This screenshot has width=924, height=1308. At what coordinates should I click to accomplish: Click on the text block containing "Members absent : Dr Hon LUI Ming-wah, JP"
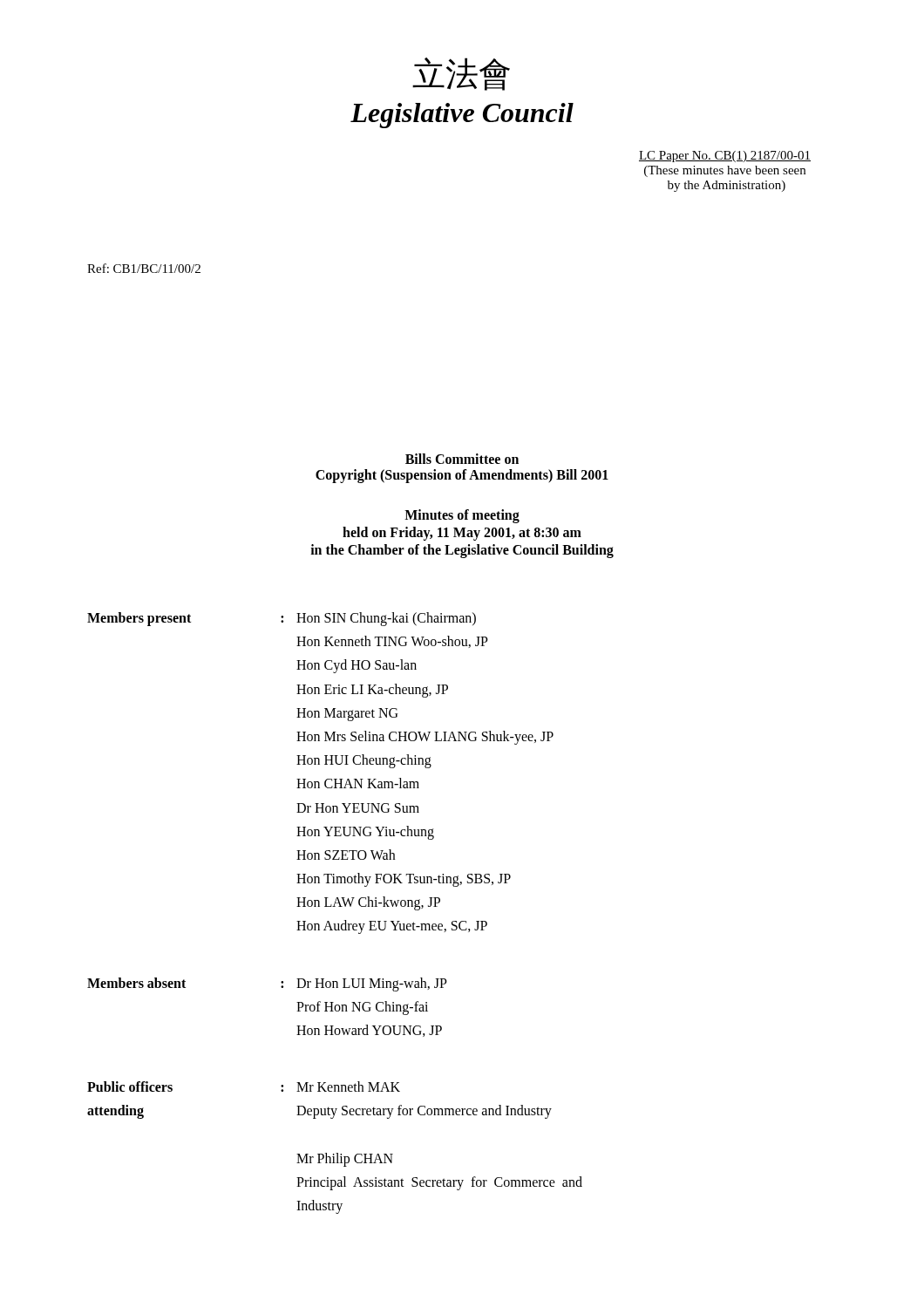(139, 984)
